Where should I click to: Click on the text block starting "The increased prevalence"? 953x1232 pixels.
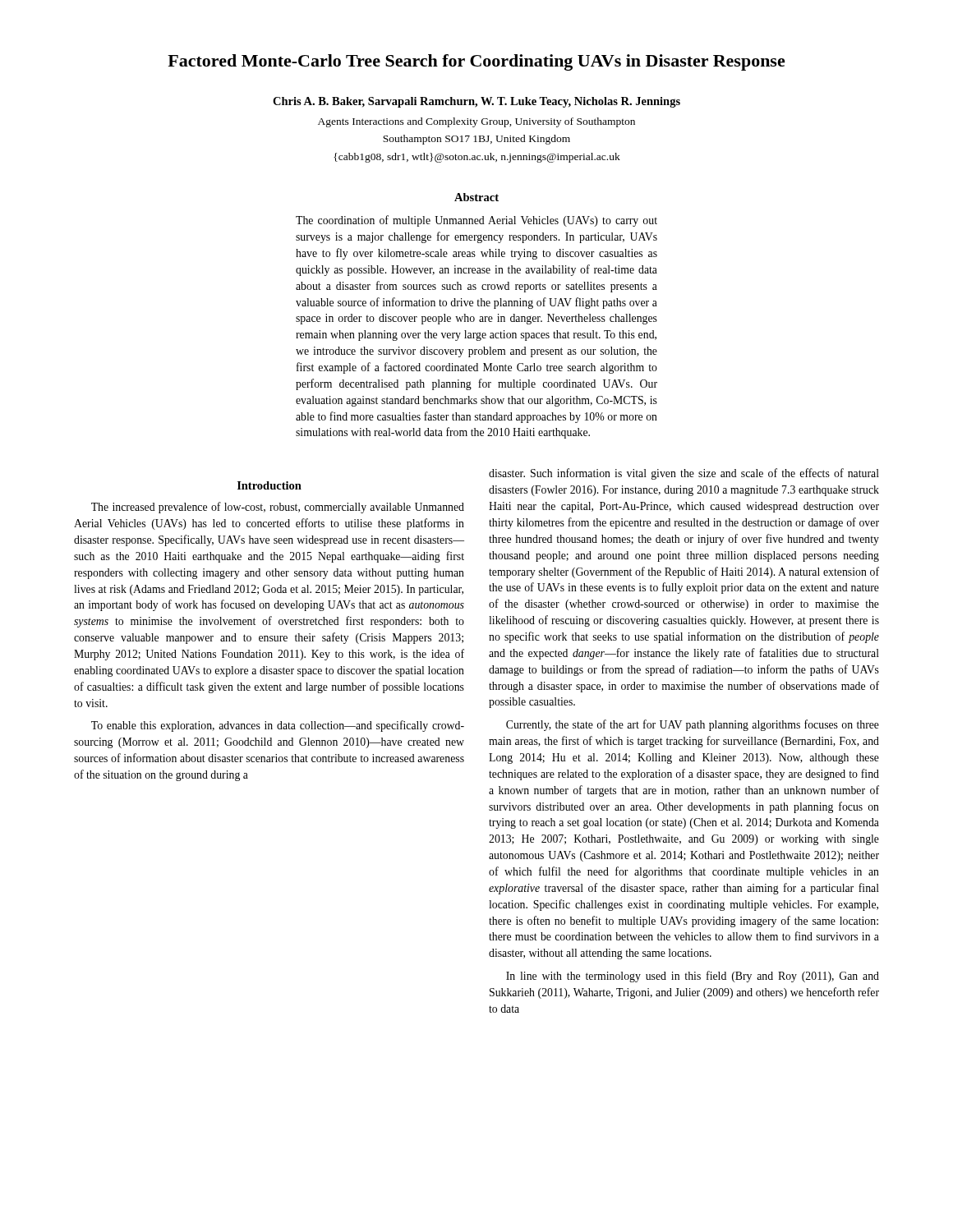click(x=269, y=642)
